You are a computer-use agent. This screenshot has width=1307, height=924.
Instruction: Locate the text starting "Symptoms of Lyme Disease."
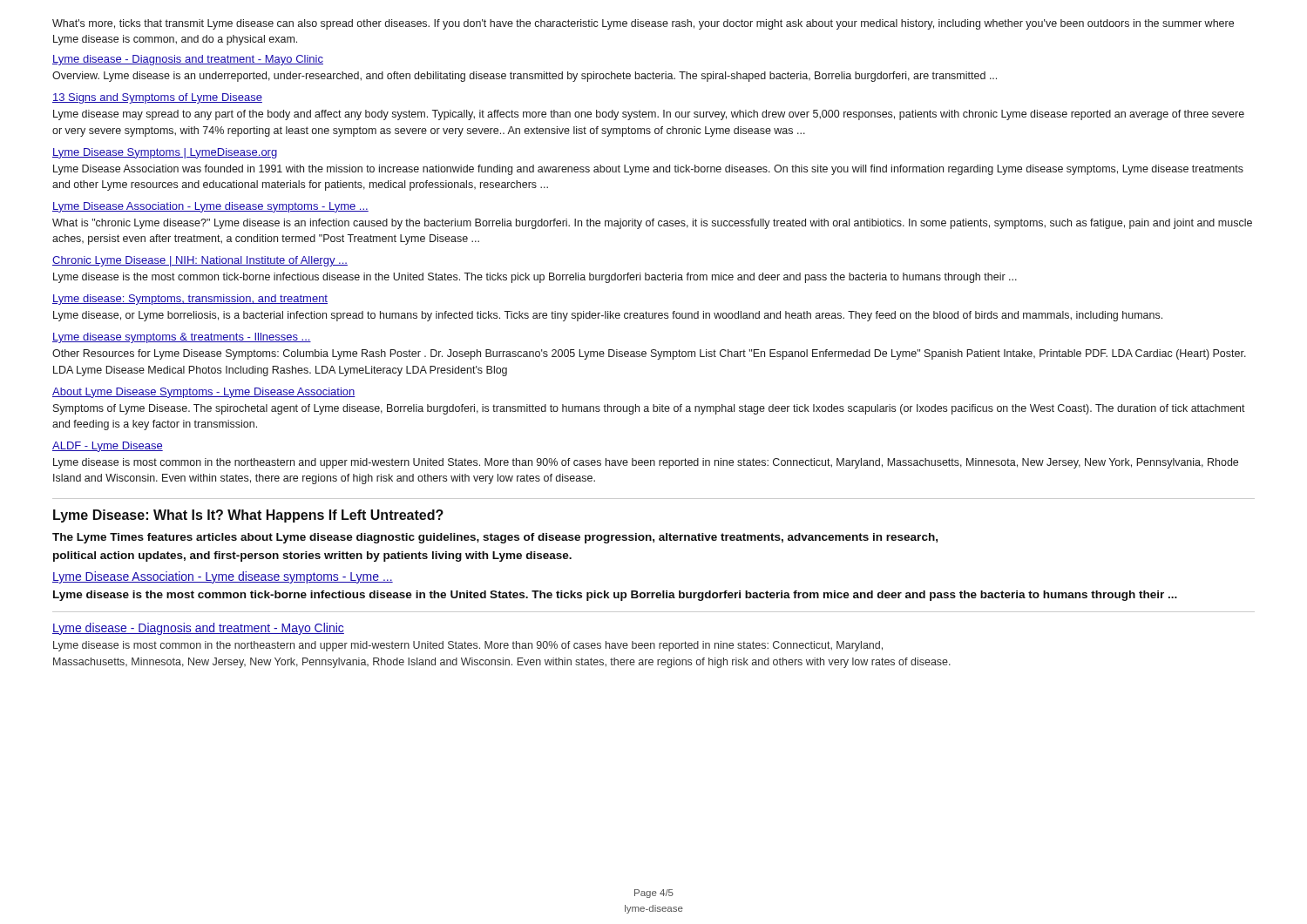coord(648,416)
